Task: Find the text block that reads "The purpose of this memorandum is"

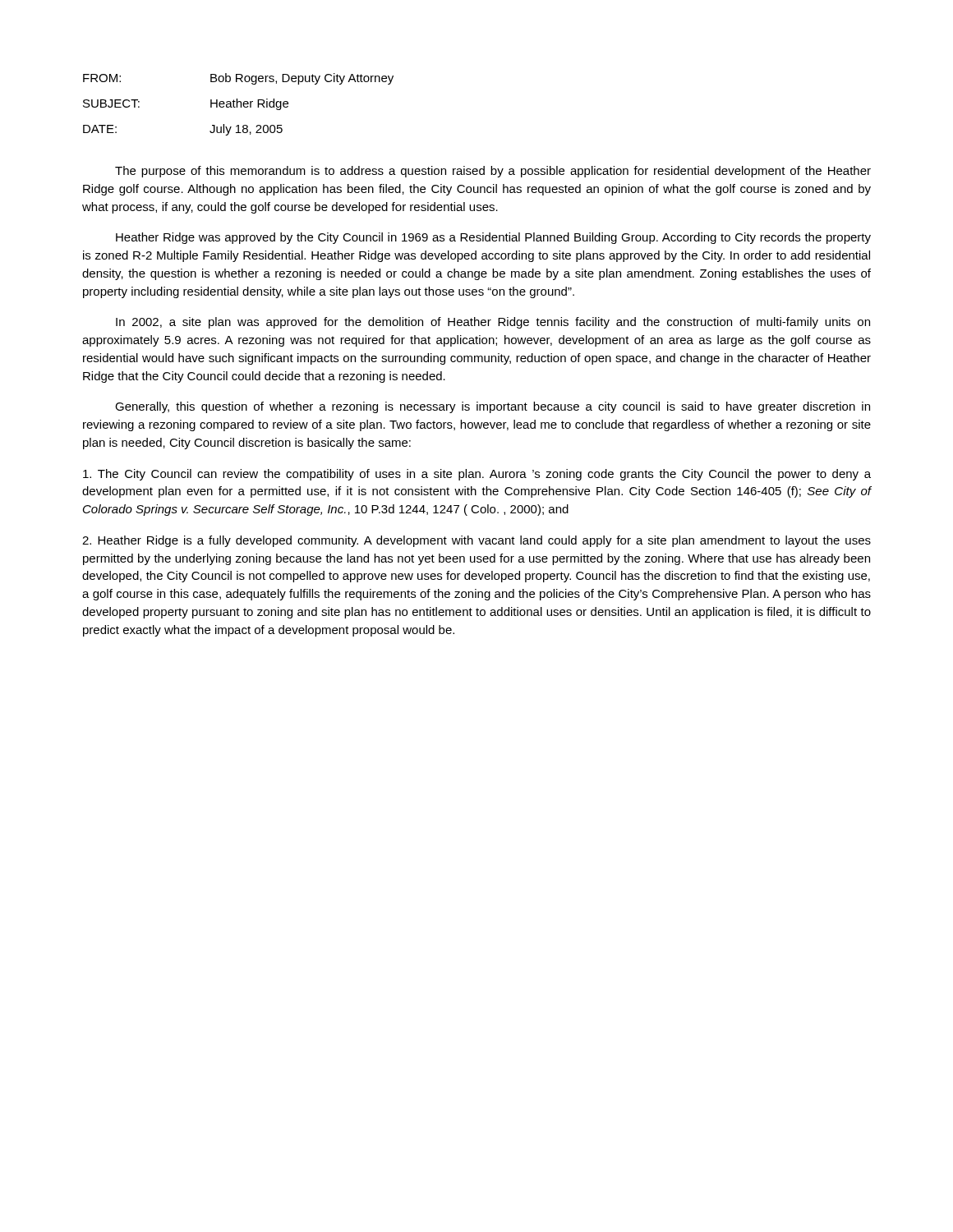Action: [476, 188]
